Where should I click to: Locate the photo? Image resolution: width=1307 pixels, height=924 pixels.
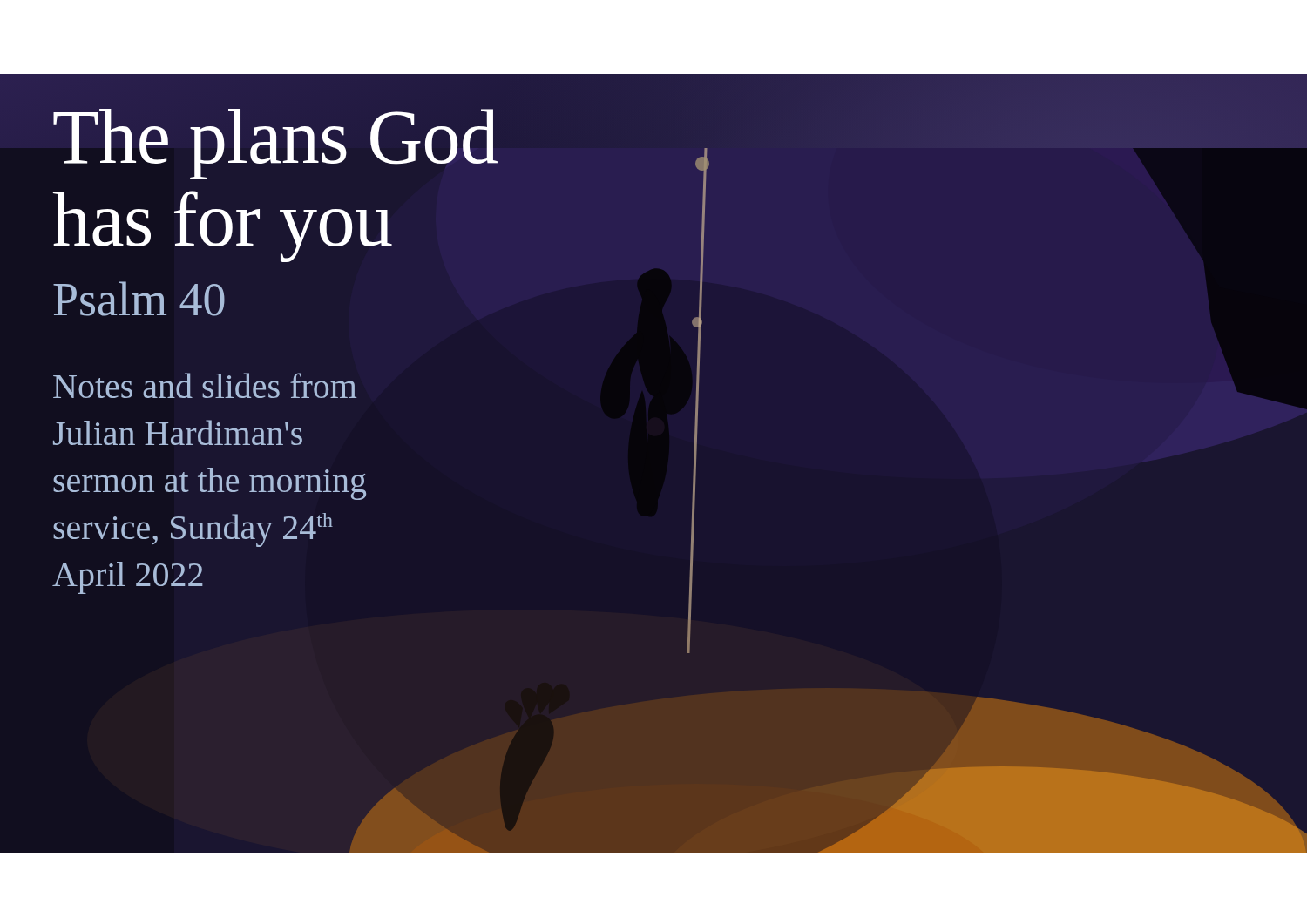[654, 464]
